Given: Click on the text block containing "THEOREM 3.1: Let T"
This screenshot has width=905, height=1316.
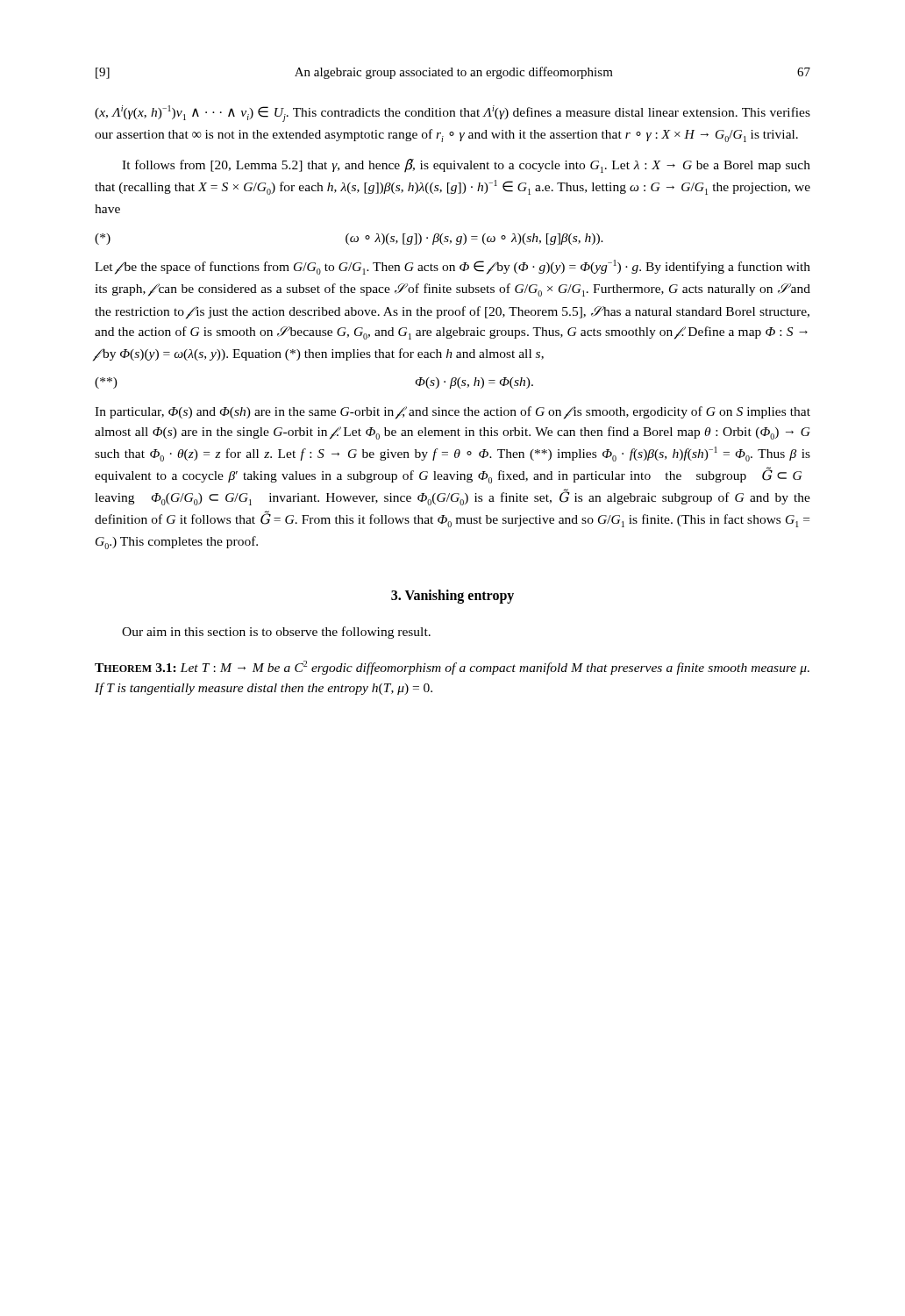Looking at the screenshot, I should click(x=452, y=678).
